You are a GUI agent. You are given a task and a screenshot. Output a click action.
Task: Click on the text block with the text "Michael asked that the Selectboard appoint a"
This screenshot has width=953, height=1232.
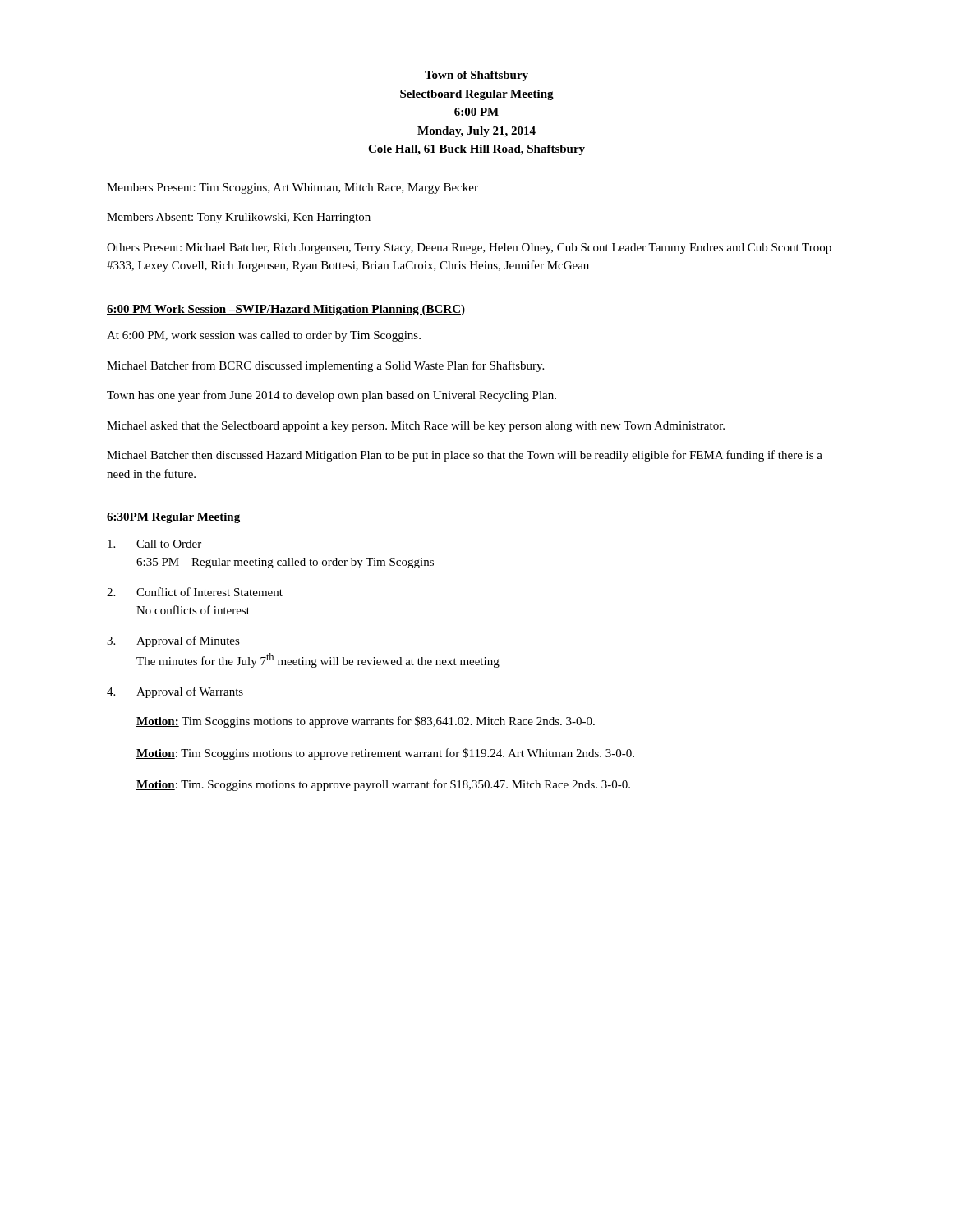pos(416,425)
